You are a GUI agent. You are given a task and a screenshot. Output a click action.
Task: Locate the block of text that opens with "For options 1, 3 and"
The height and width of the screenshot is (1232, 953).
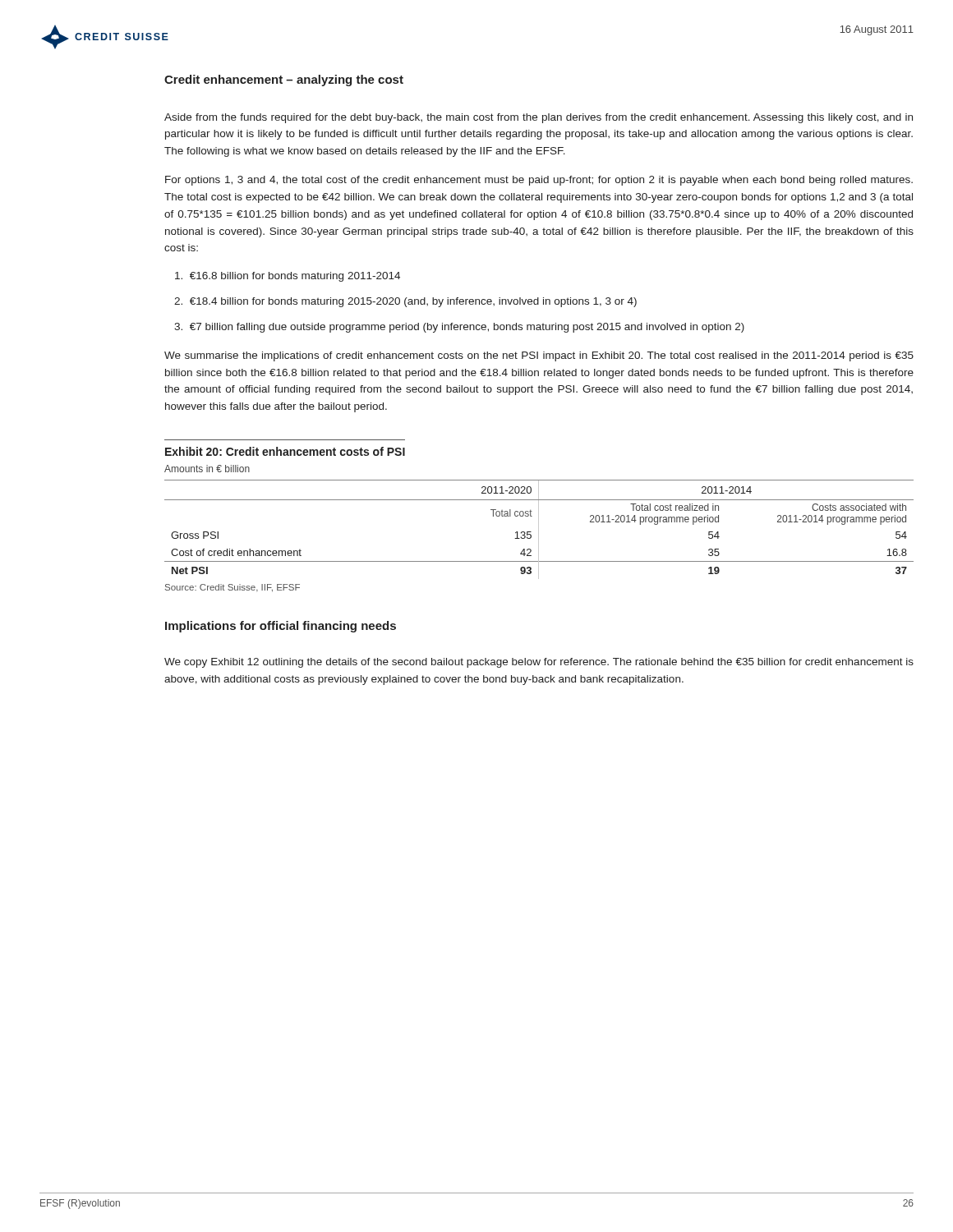(x=539, y=214)
